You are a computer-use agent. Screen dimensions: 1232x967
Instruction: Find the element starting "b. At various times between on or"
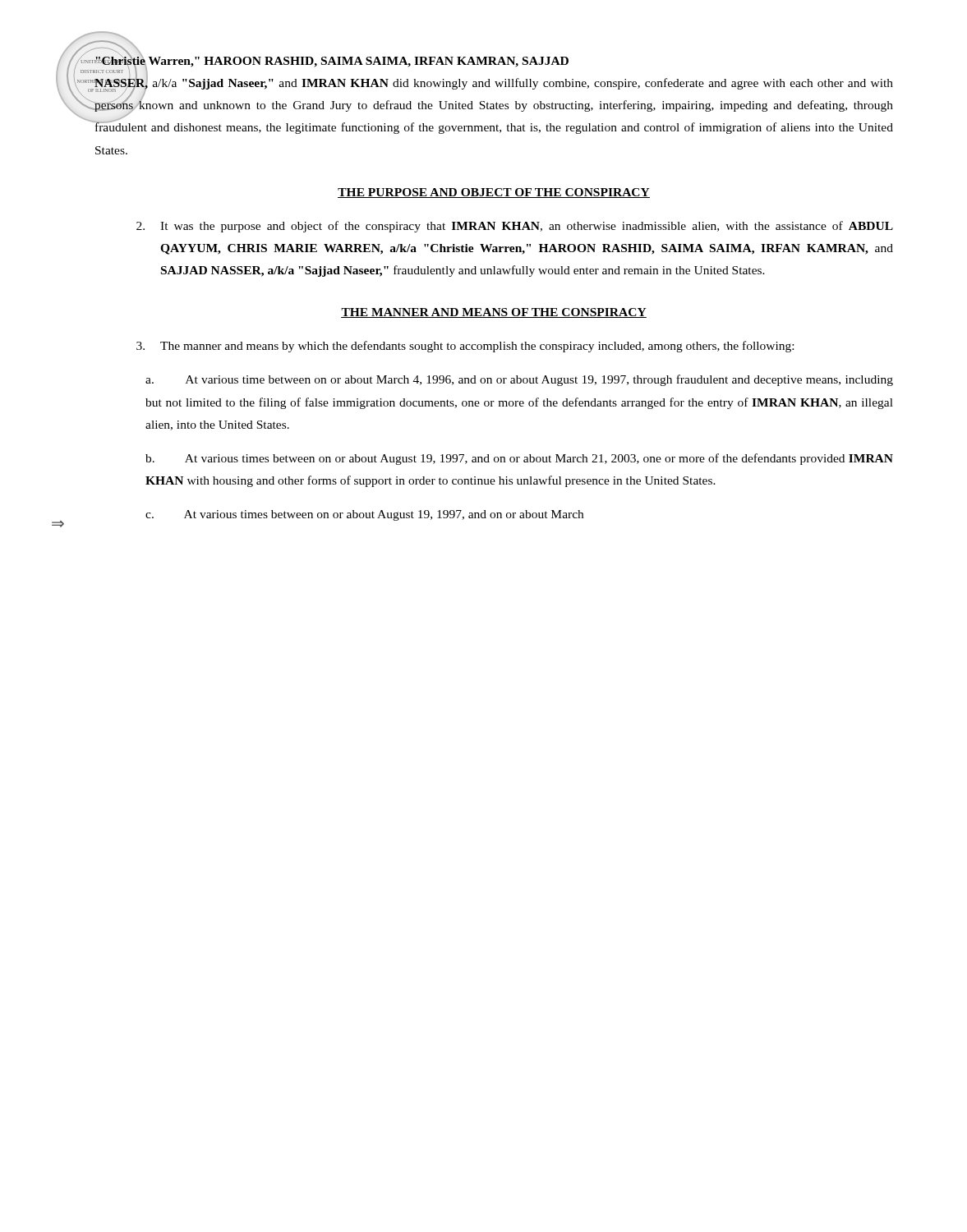[519, 467]
